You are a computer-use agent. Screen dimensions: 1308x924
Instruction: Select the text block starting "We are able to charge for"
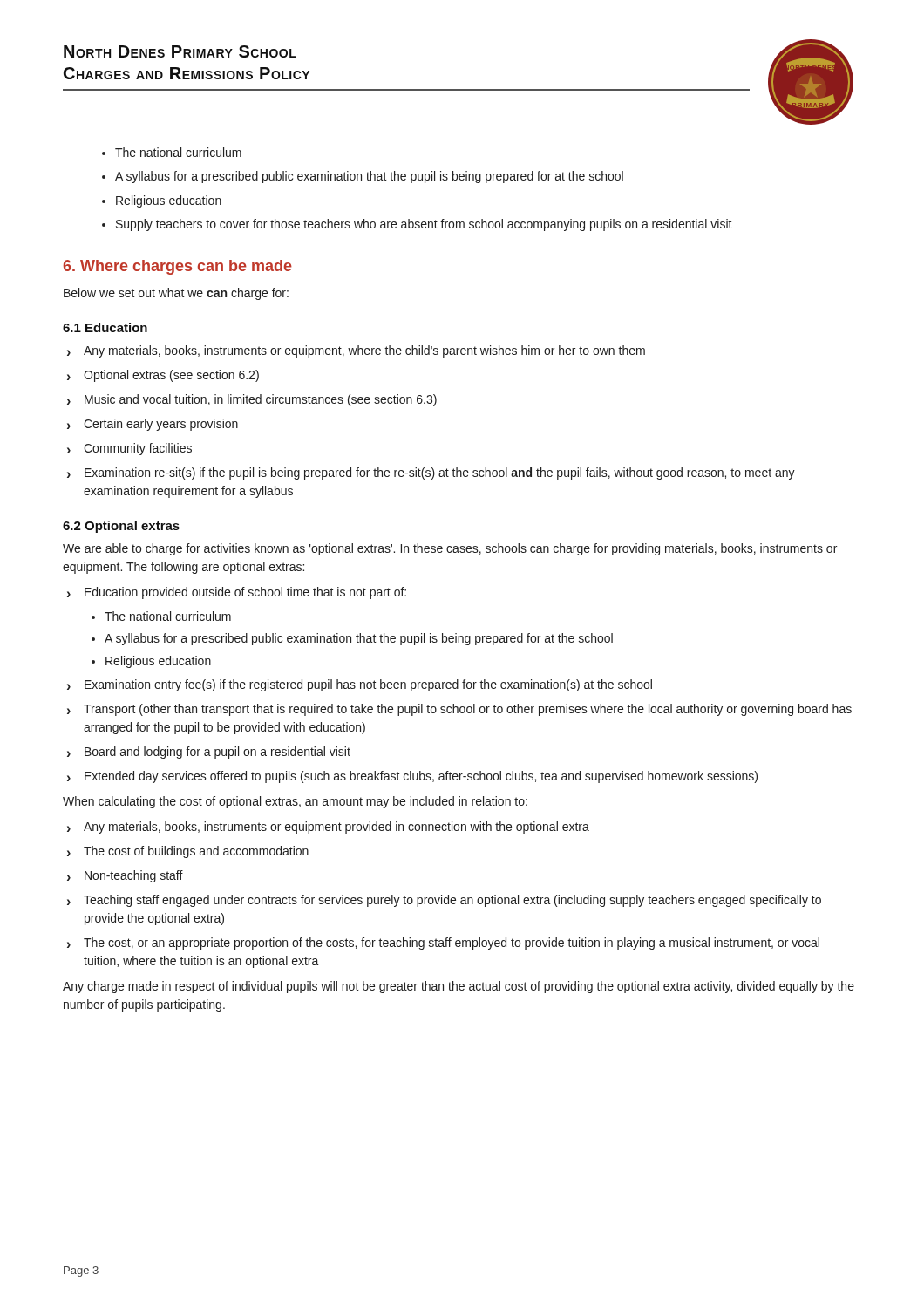(x=450, y=558)
